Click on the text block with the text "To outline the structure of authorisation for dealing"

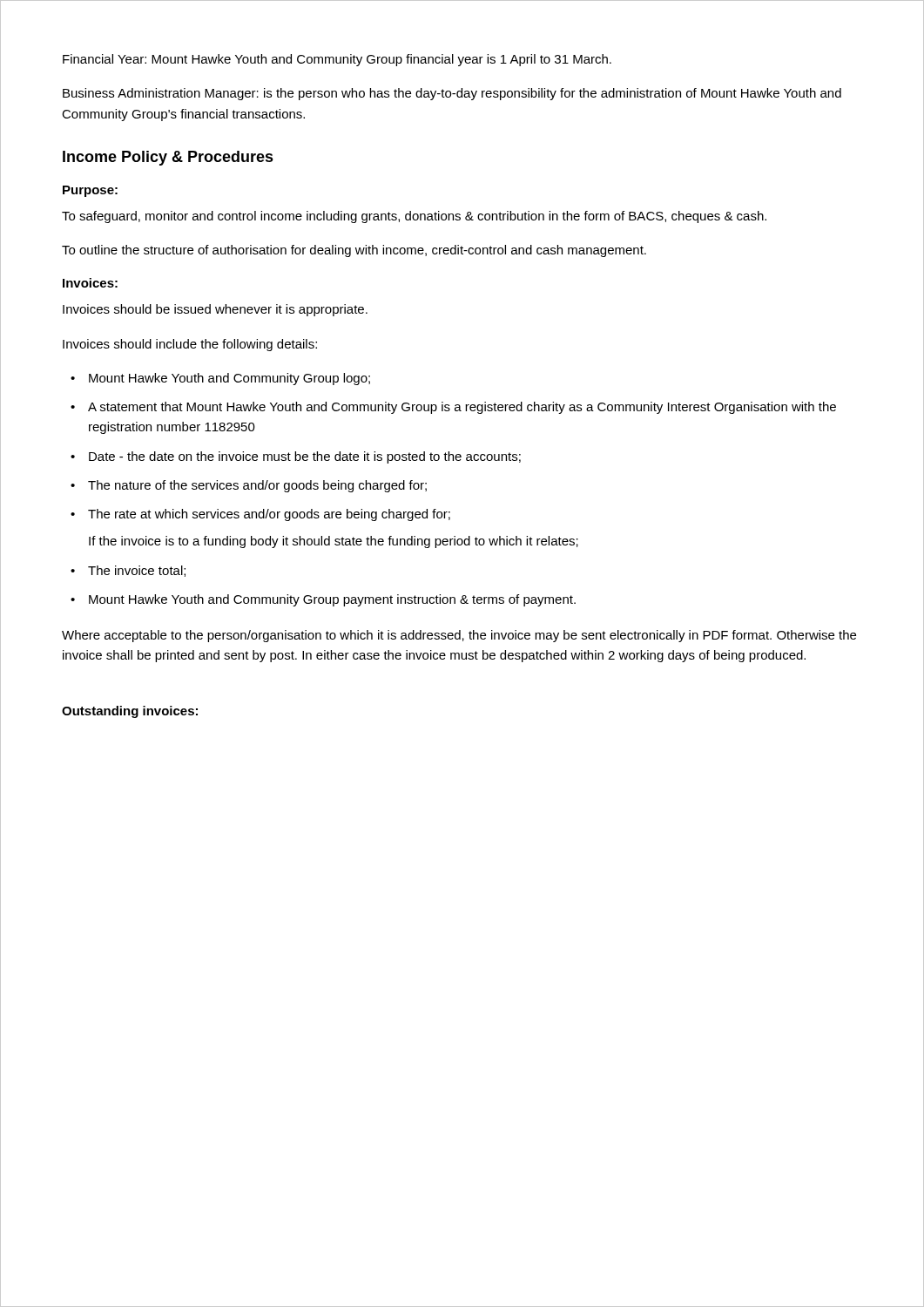tap(354, 250)
